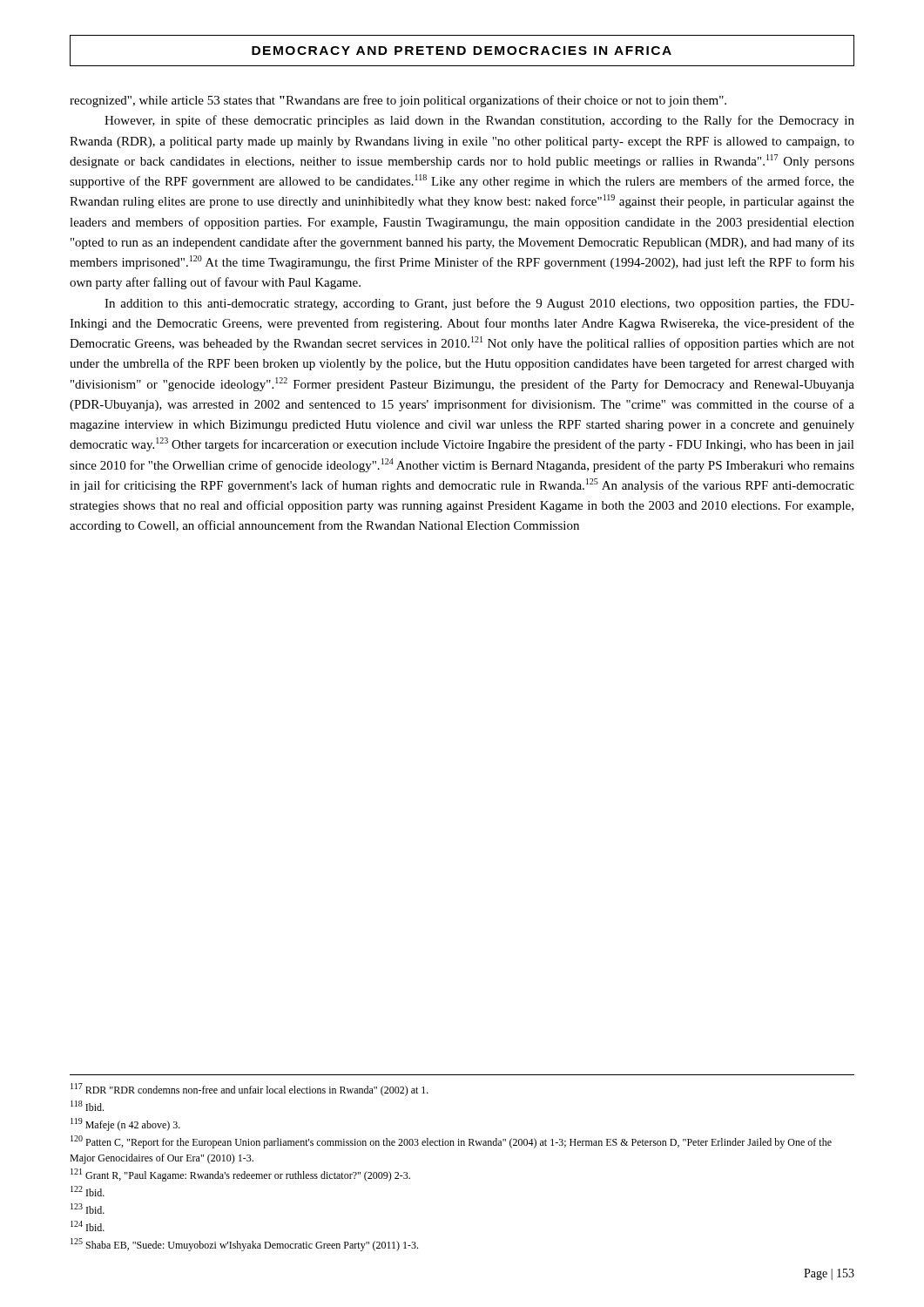
Task: Locate the region starting "123 Ibid."
Action: 87,1209
